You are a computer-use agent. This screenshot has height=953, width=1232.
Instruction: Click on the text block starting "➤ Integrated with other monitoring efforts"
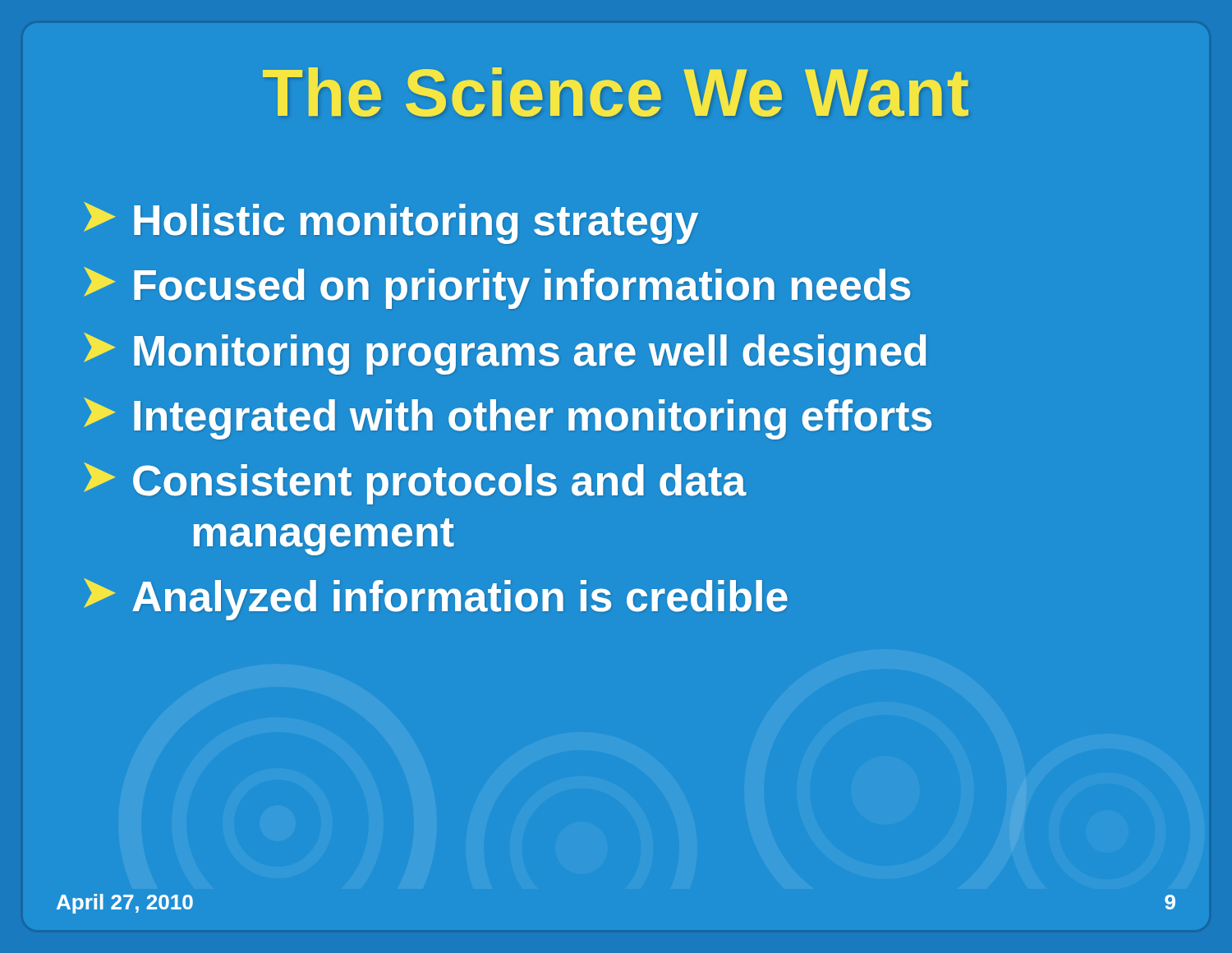click(x=507, y=416)
